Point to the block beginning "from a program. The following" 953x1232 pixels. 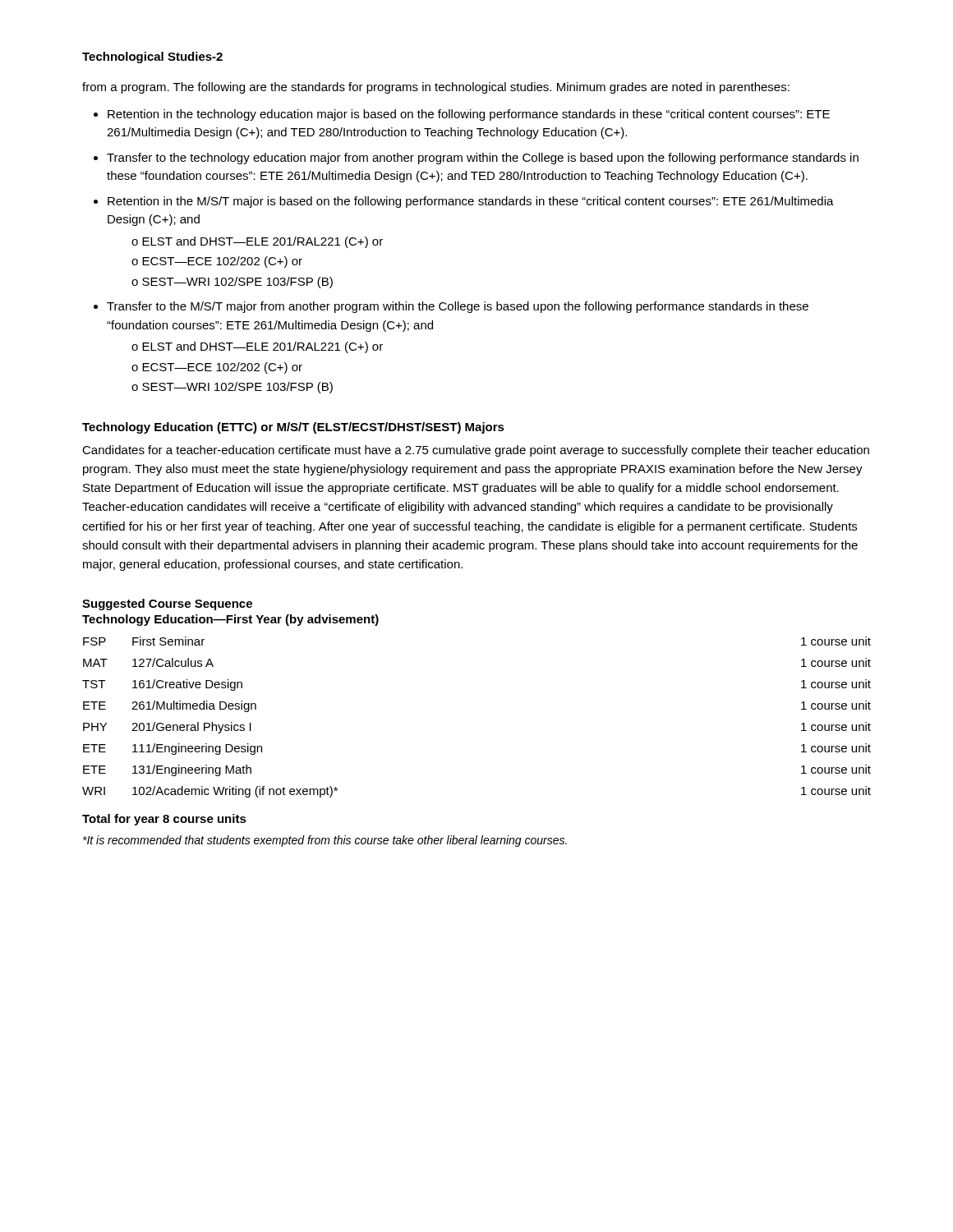click(436, 87)
